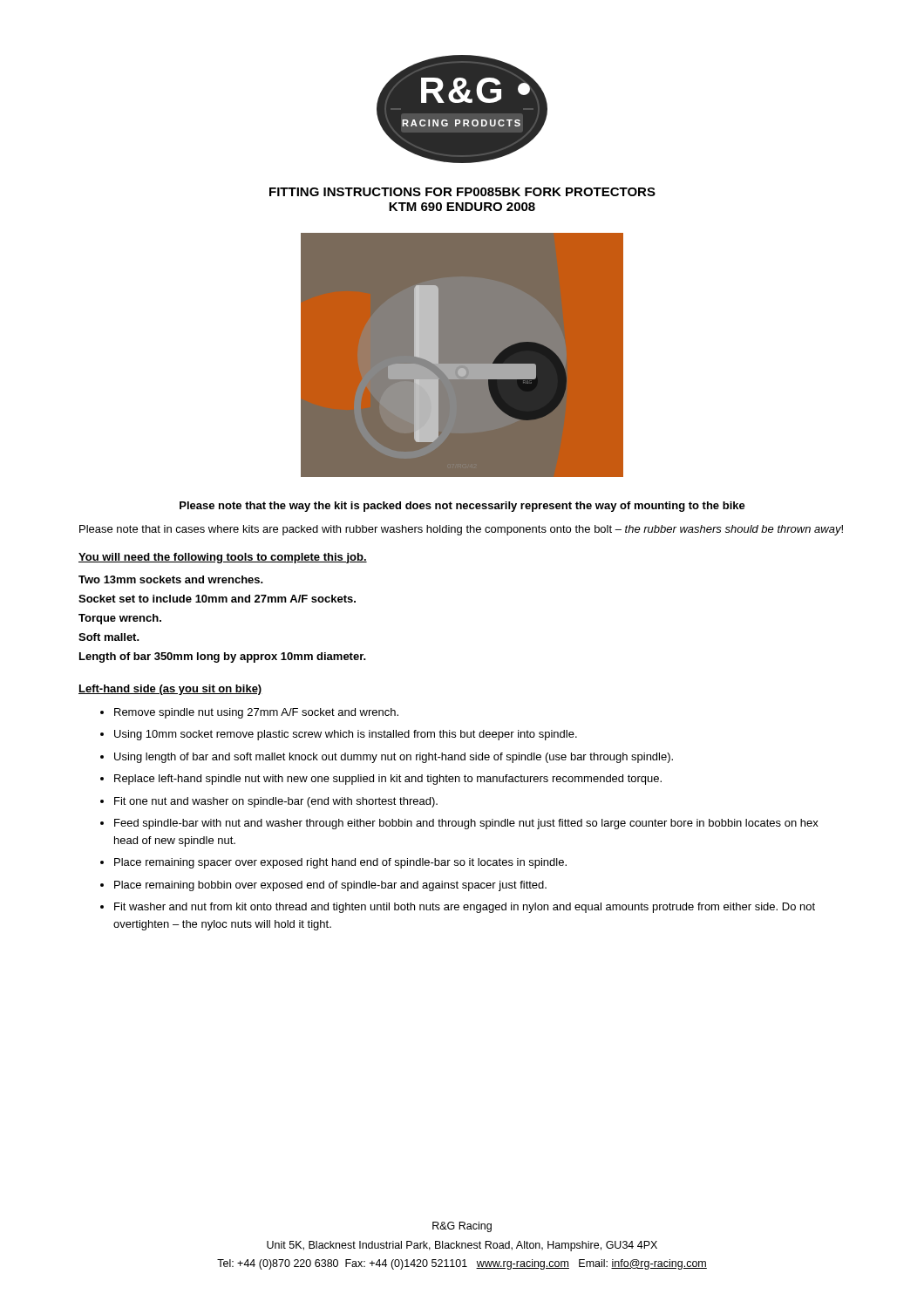Select the logo
Image resolution: width=924 pixels, height=1308 pixels.
[462, 110]
